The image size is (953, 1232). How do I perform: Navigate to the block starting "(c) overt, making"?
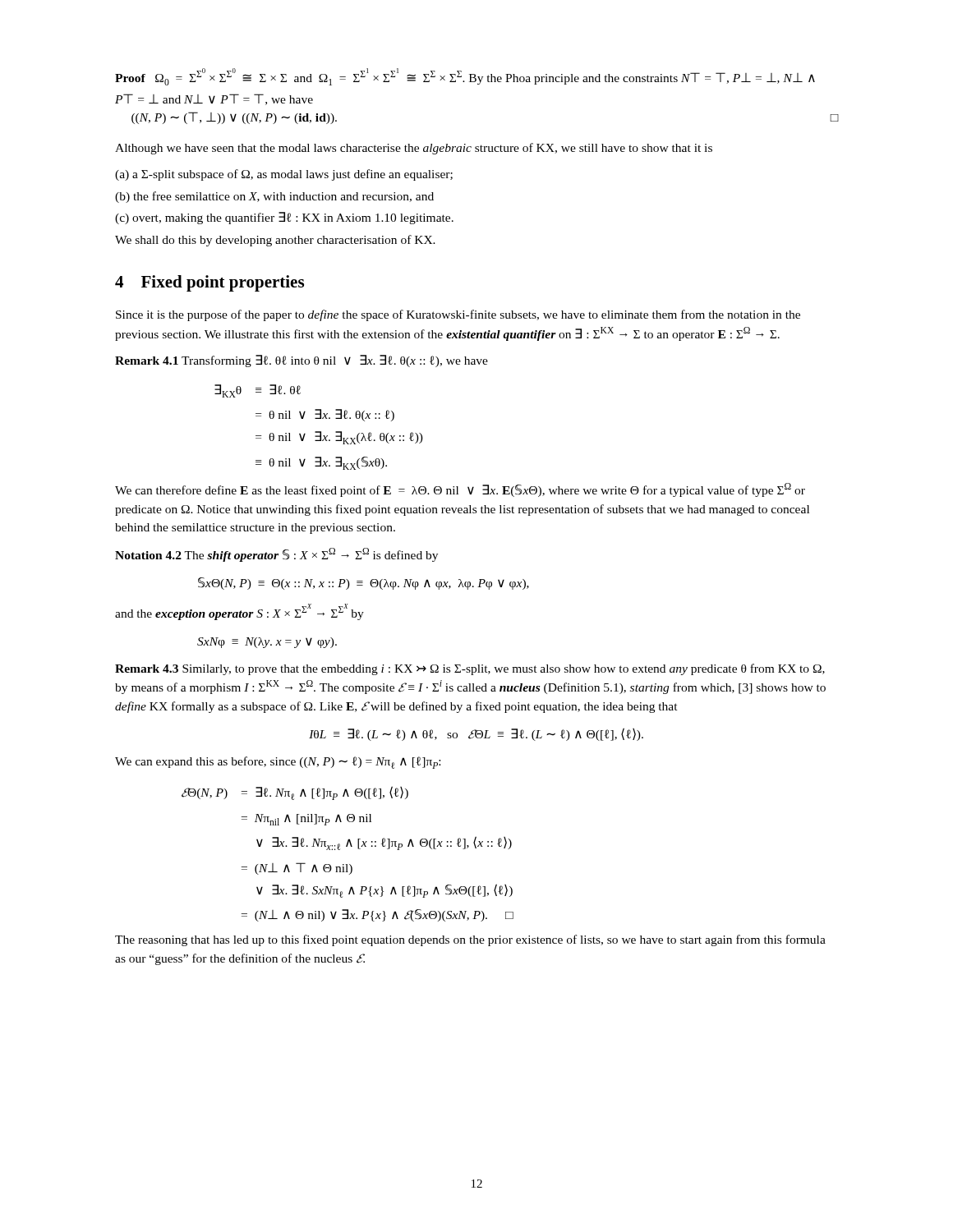point(284,218)
